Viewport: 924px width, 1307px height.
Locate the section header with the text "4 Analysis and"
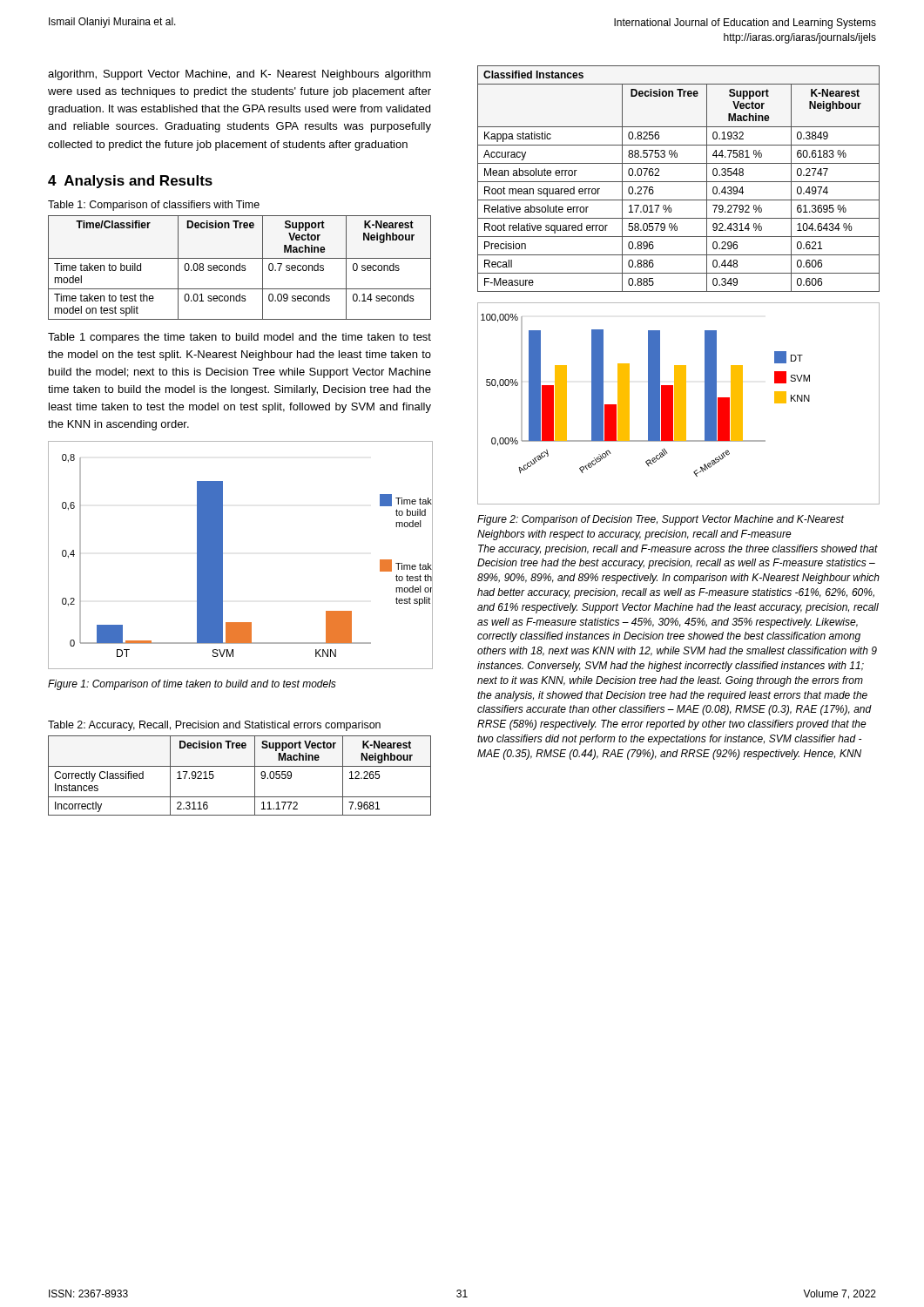point(130,181)
